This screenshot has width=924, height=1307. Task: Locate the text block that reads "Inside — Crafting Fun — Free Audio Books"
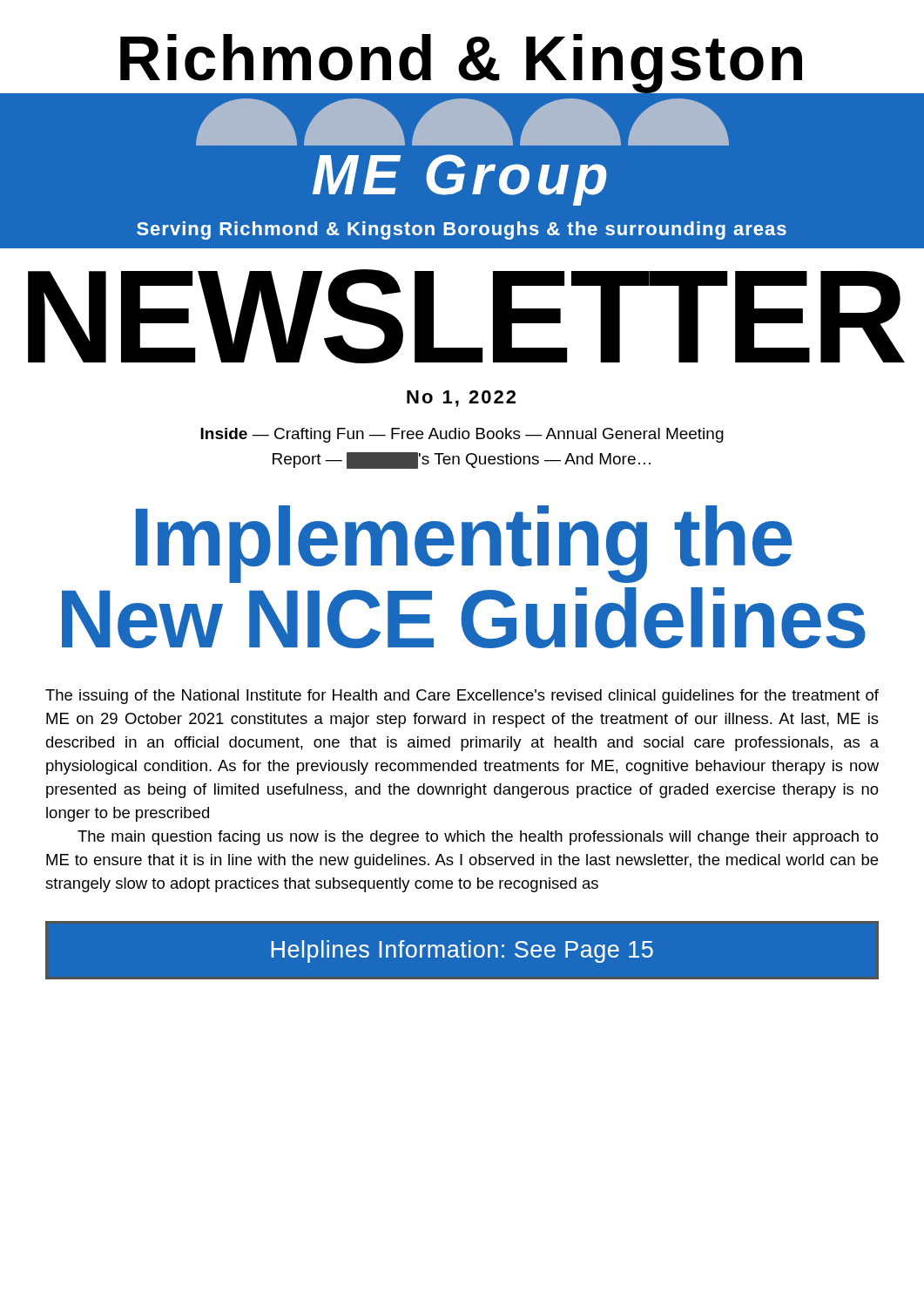coord(462,448)
